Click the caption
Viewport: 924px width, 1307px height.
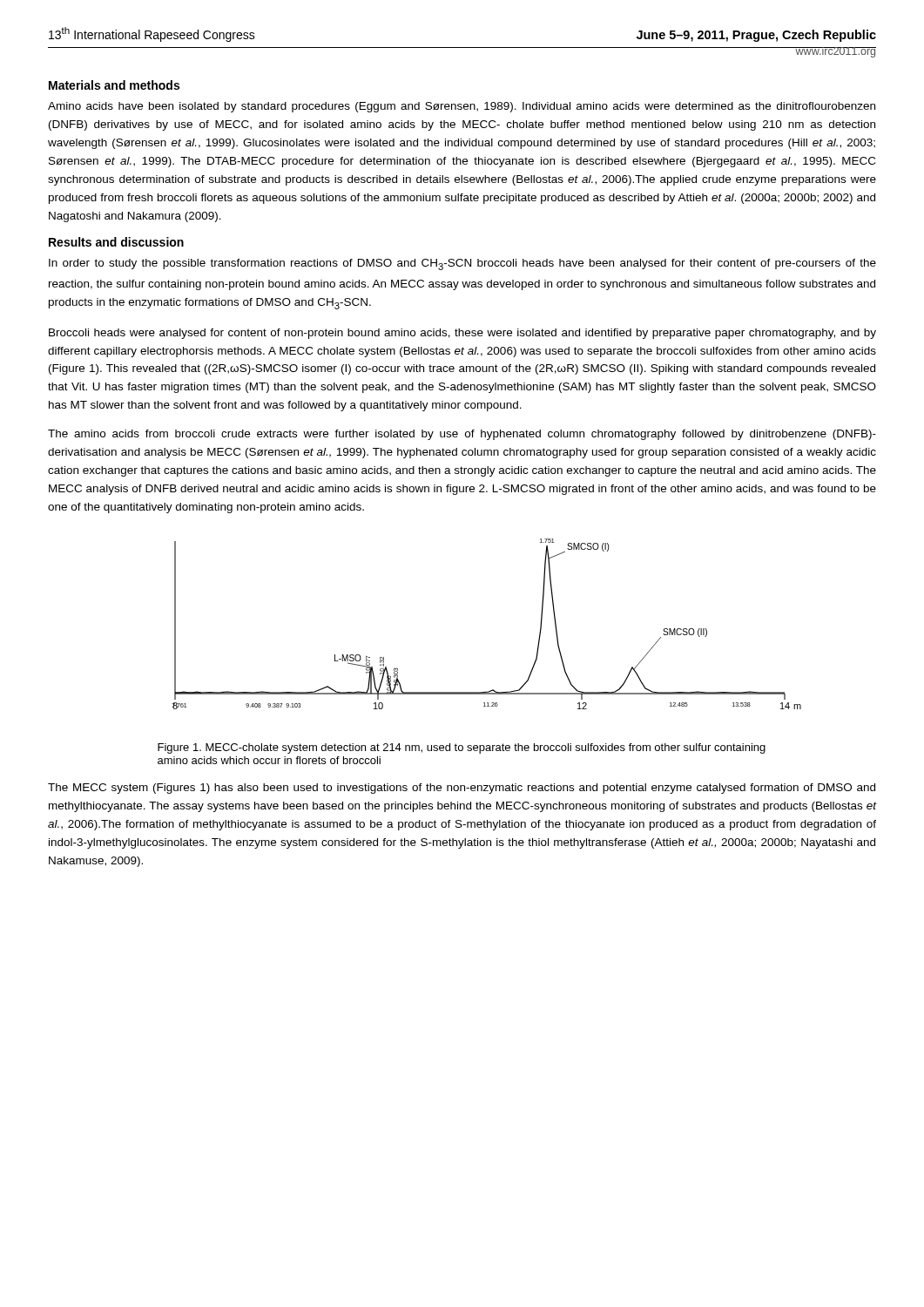coord(461,754)
